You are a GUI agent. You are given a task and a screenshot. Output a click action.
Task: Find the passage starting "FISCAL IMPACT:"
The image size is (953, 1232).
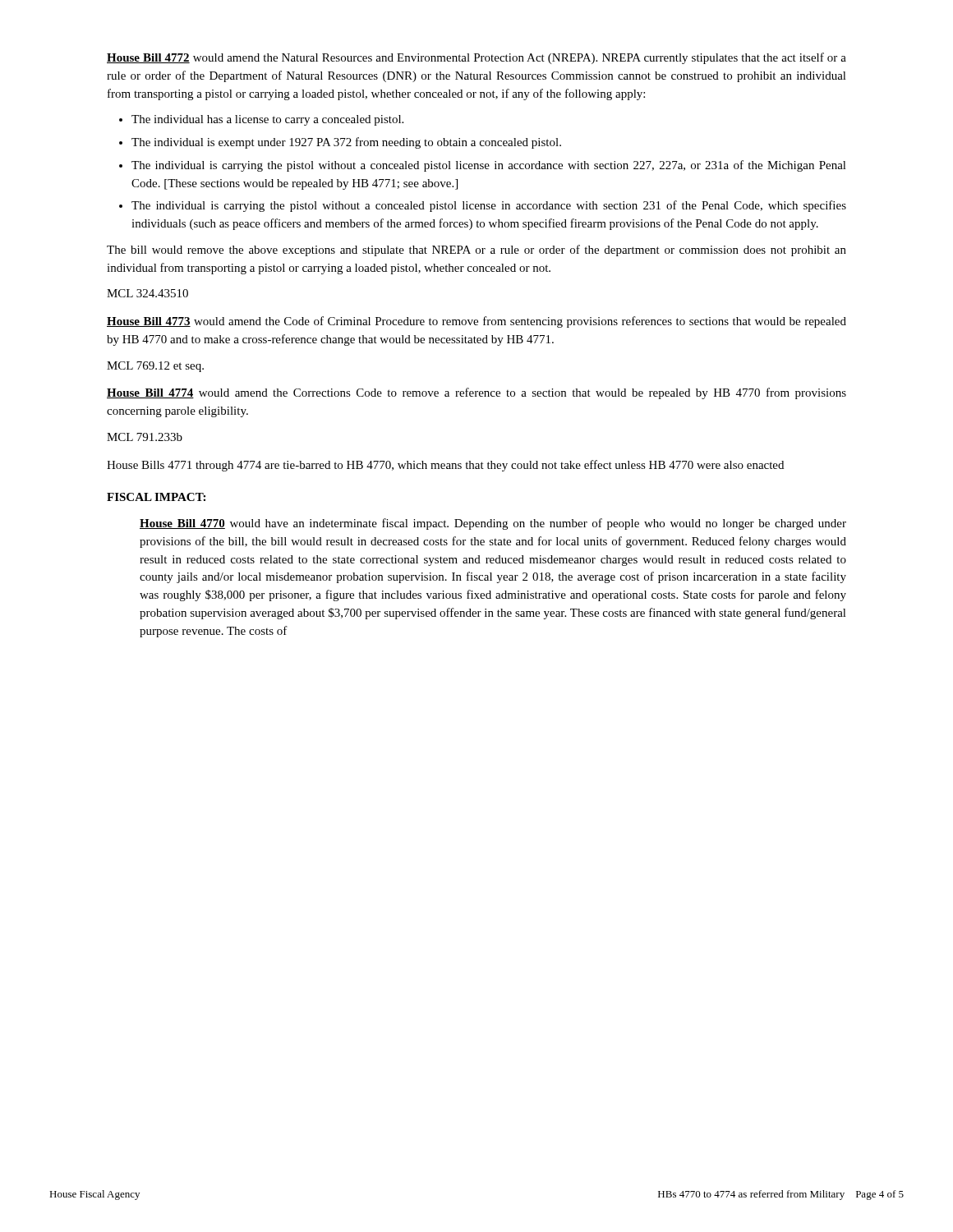coord(156,497)
